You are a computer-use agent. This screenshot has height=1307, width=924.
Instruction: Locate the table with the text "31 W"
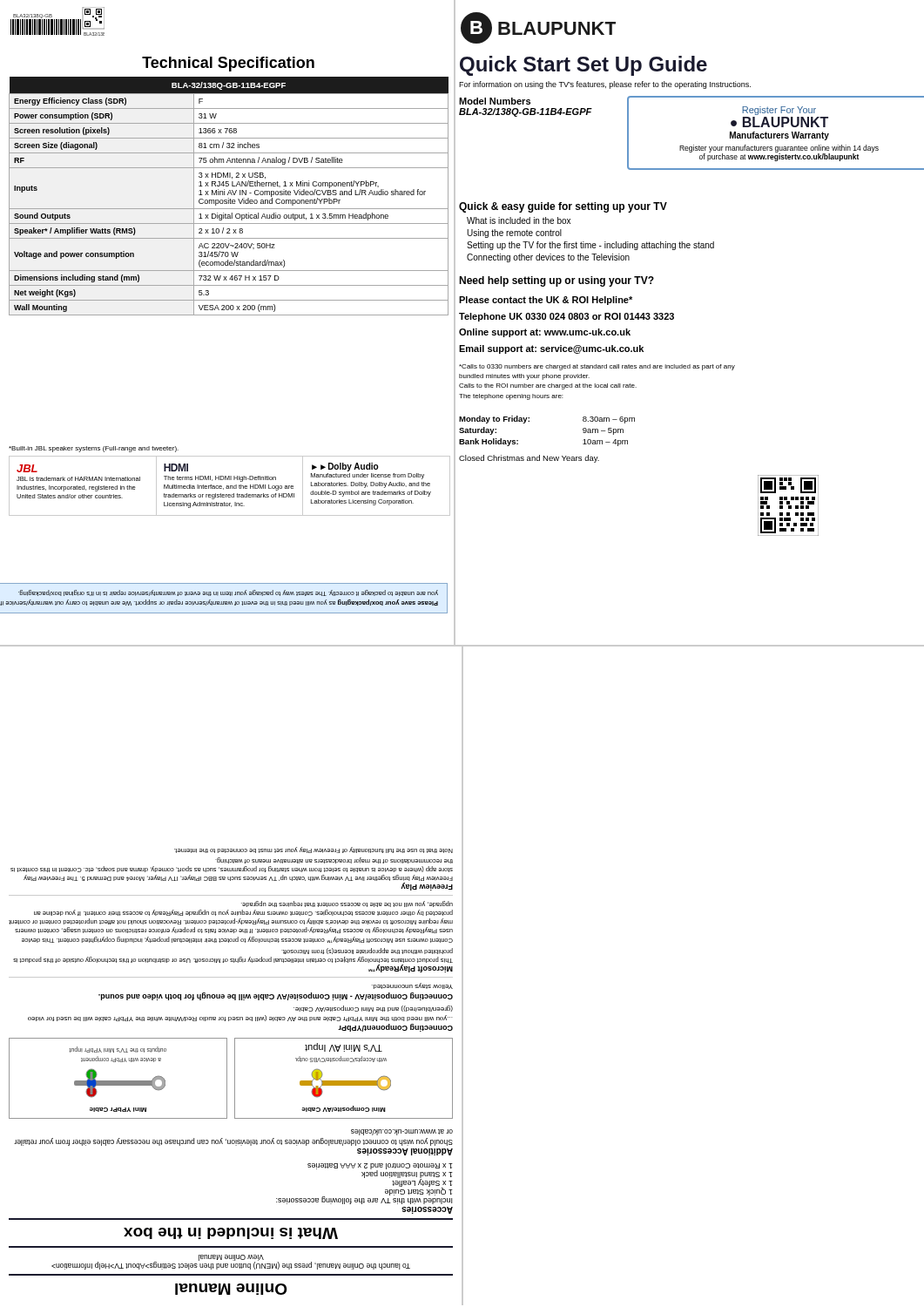click(229, 196)
